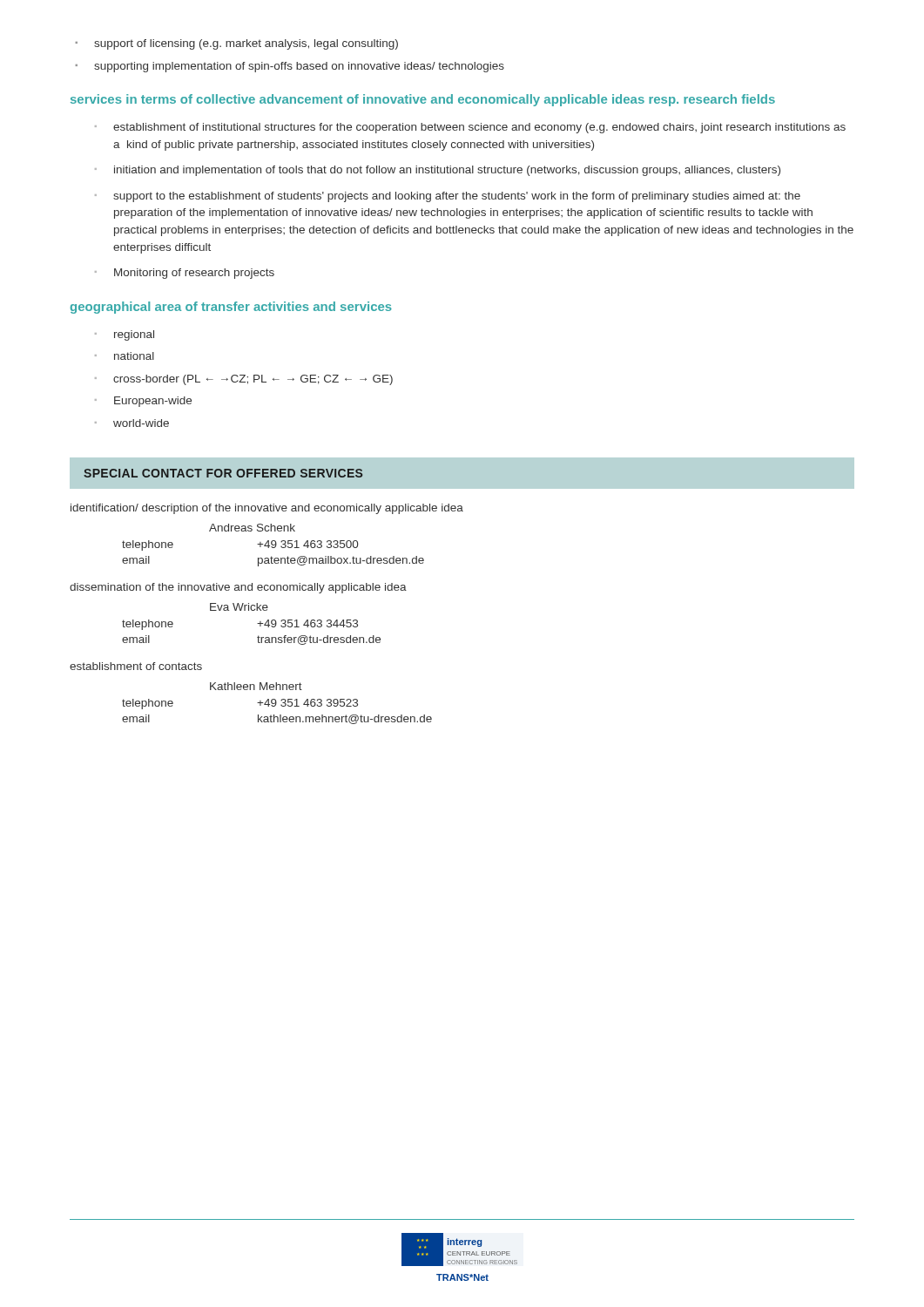
Task: Click on the element starting "email transfer@tu-dresden.de"
Action: pyautogui.click(x=133, y=640)
